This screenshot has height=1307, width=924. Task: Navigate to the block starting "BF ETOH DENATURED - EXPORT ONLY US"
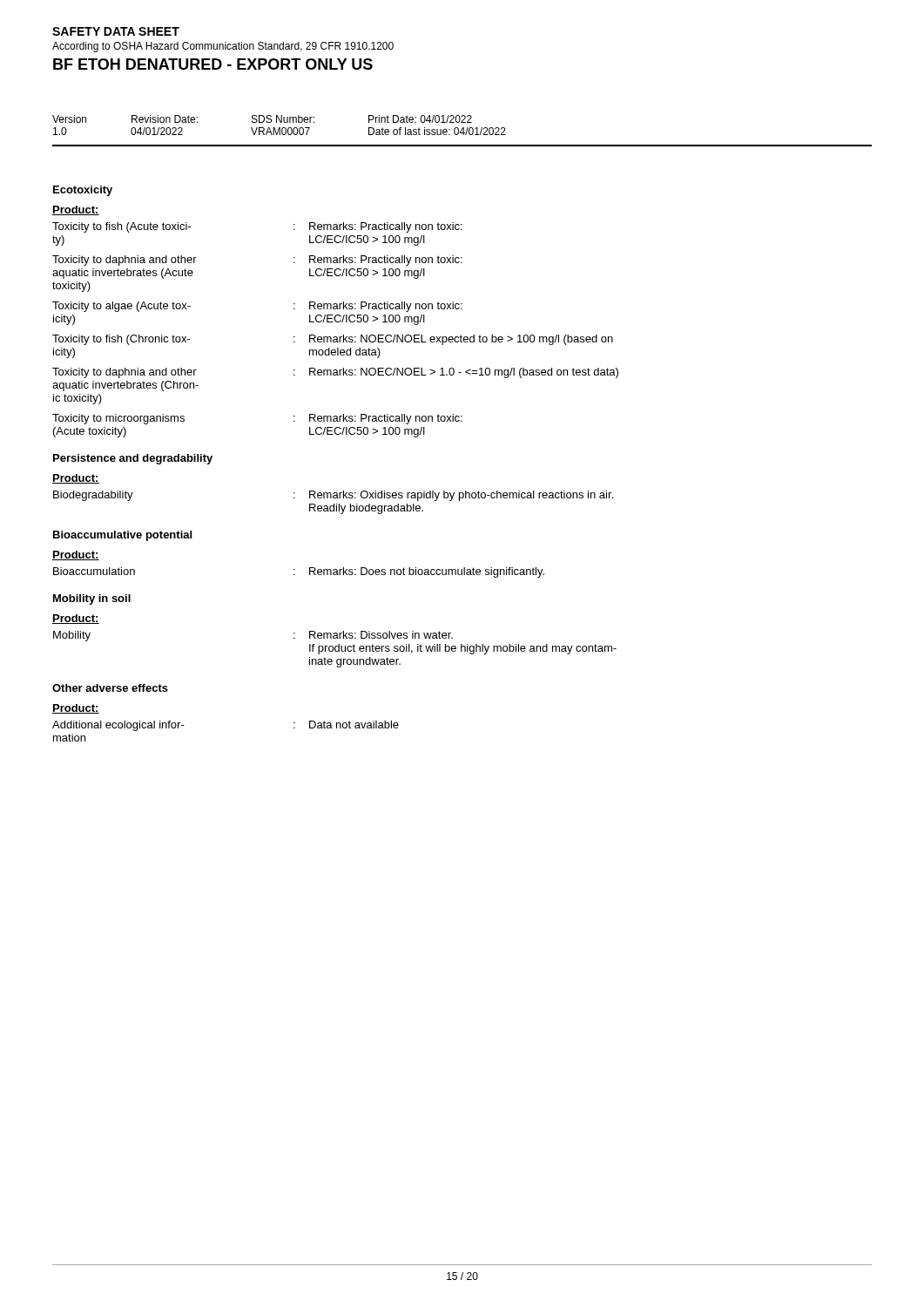click(x=213, y=65)
